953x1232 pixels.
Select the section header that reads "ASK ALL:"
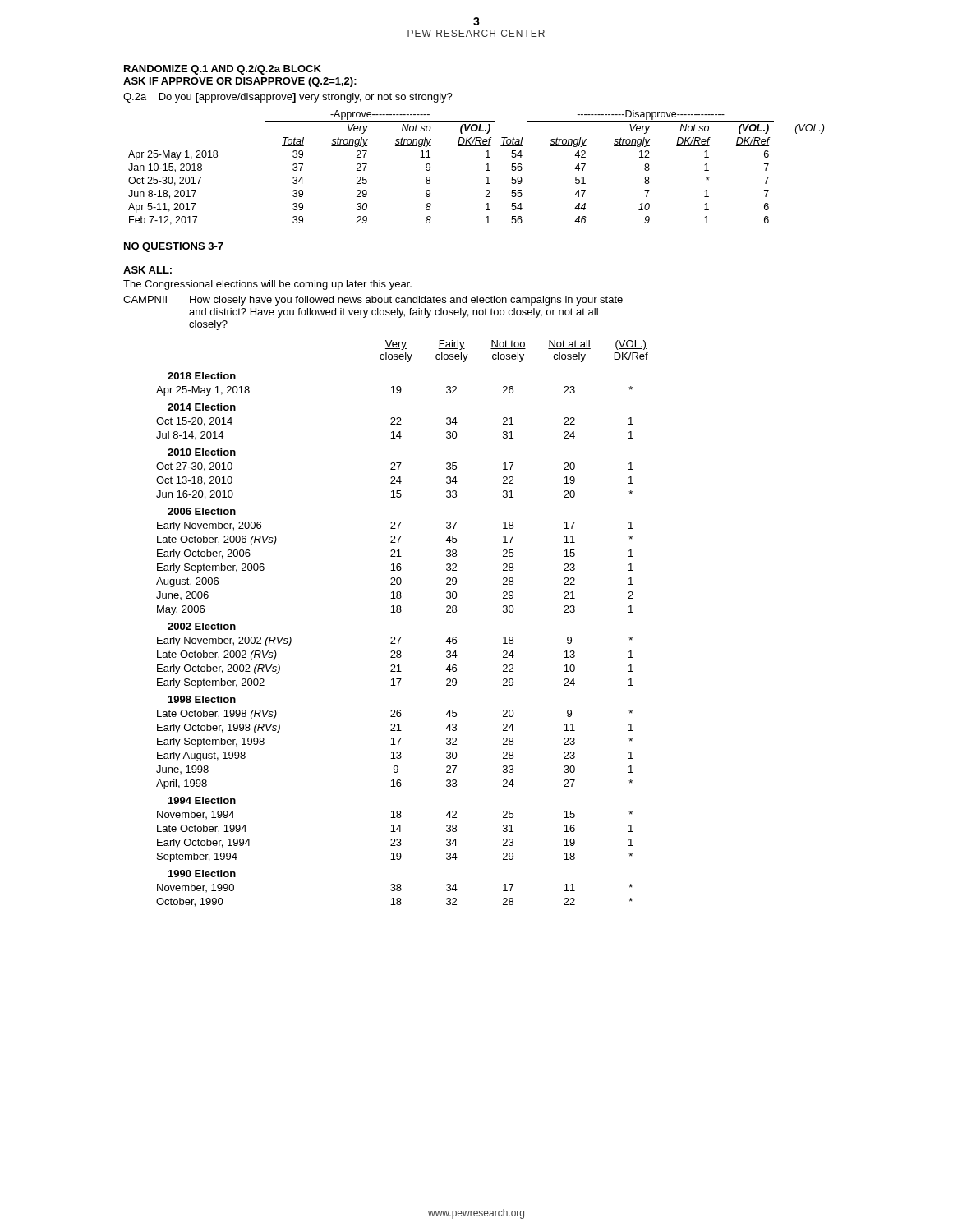[x=148, y=270]
